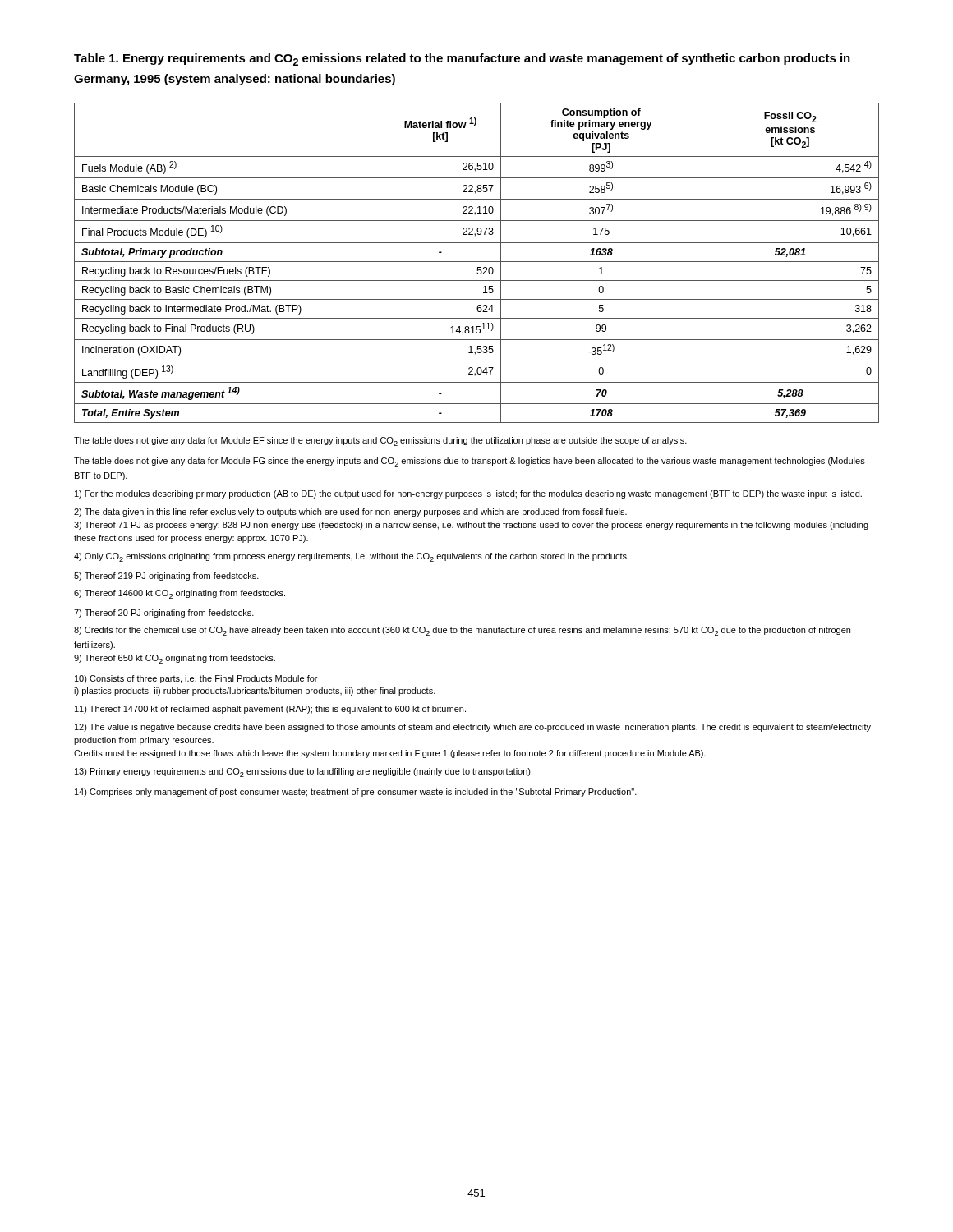Navigate to the passage starting "5) Thereof 219"
Image resolution: width=953 pixels, height=1232 pixels.
click(x=166, y=577)
